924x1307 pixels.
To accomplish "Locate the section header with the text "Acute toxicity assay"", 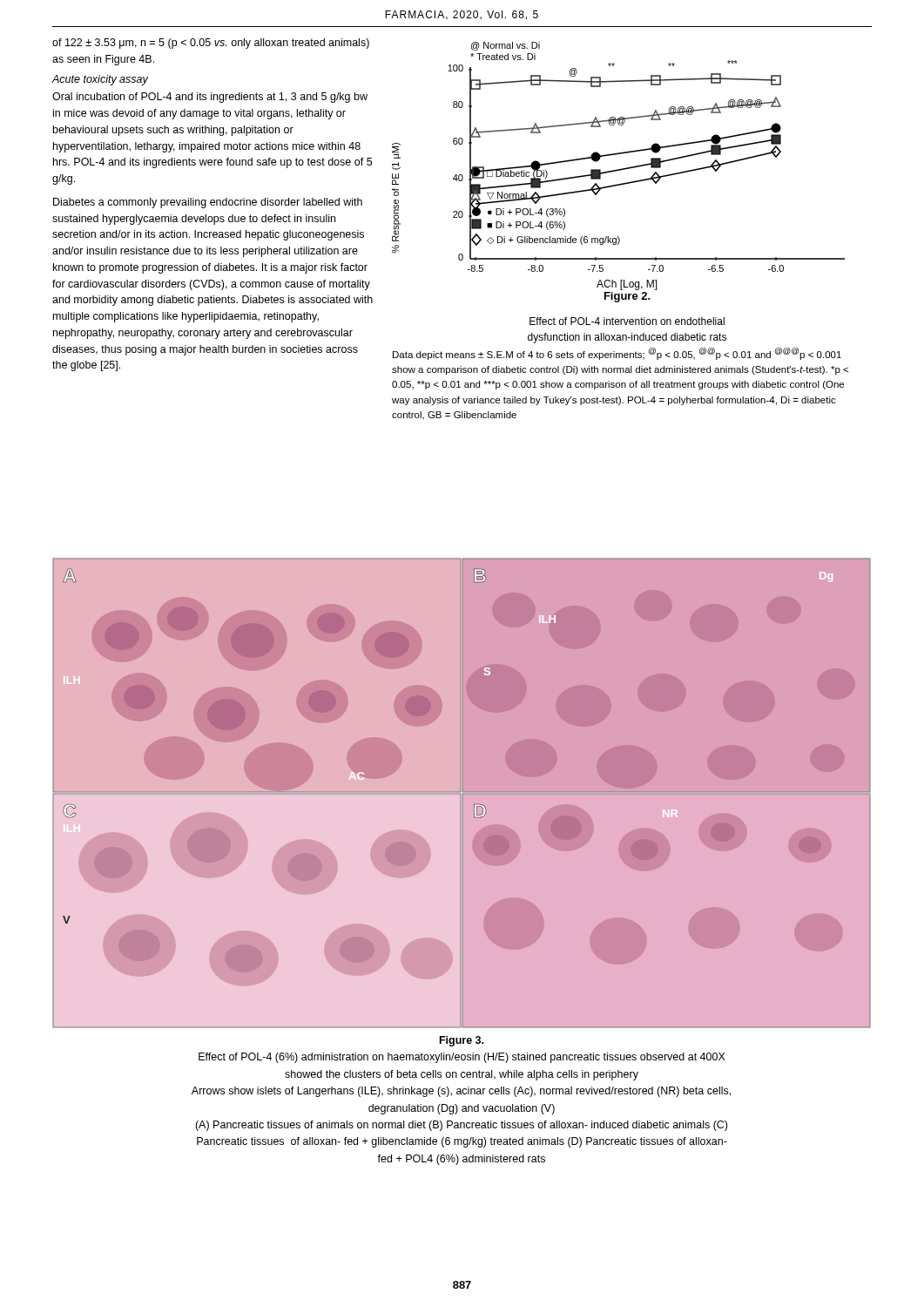I will click(x=100, y=79).
